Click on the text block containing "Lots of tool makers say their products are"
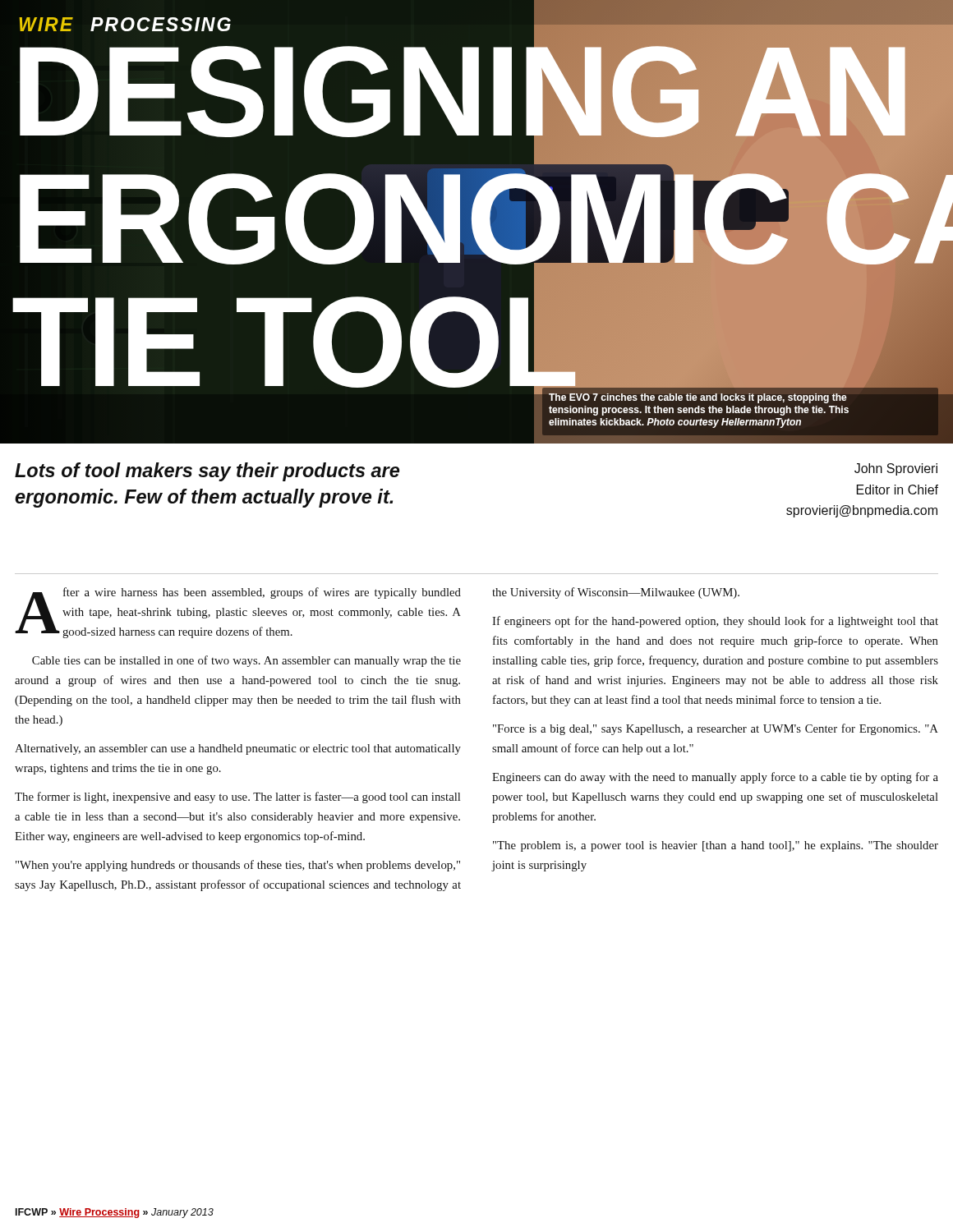The height and width of the screenshot is (1232, 953). pos(232,481)
